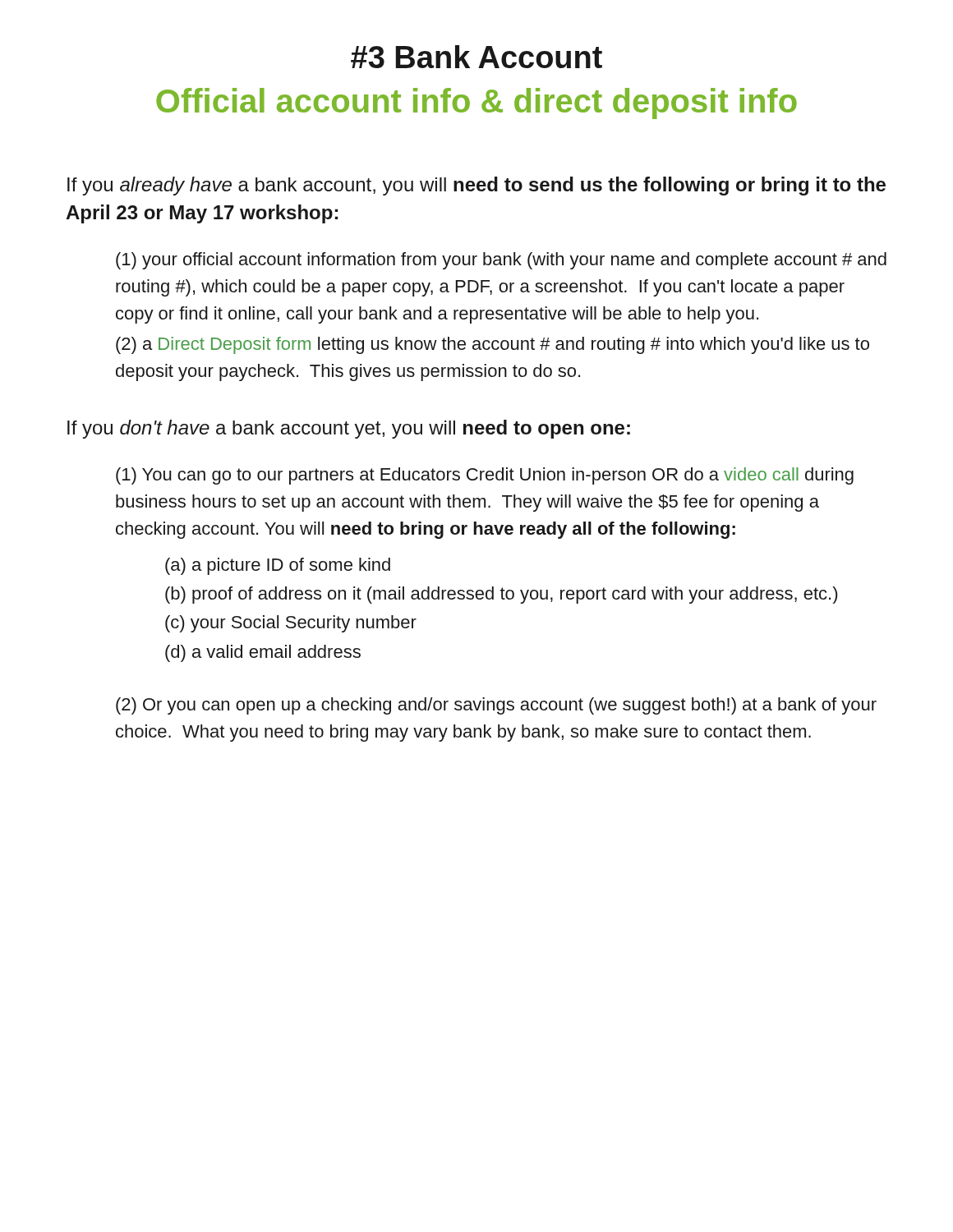953x1232 pixels.
Task: Point to "#3 Bank Account"
Action: tap(476, 58)
